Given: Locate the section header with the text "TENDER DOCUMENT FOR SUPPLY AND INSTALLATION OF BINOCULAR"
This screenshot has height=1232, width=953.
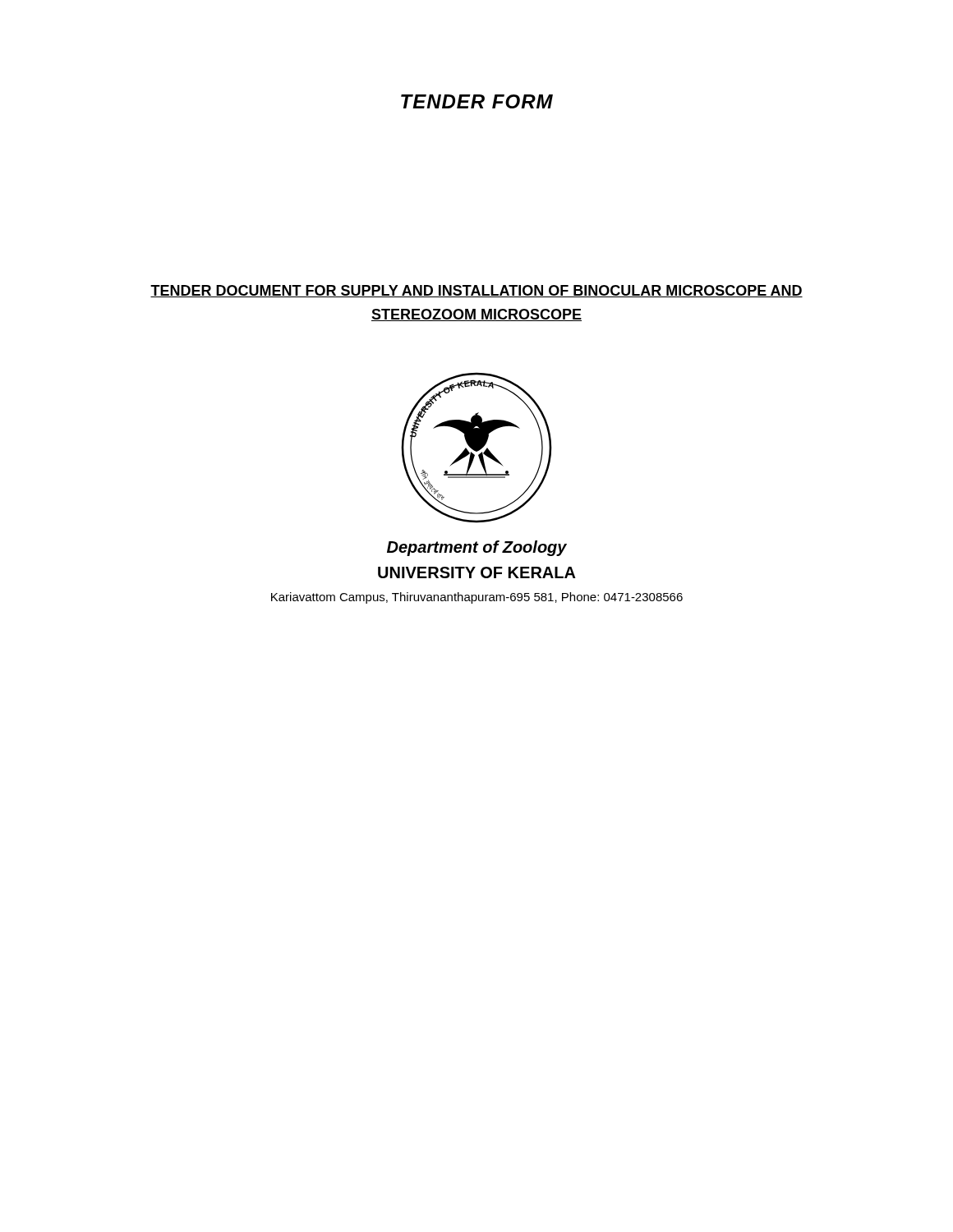Looking at the screenshot, I should [476, 303].
